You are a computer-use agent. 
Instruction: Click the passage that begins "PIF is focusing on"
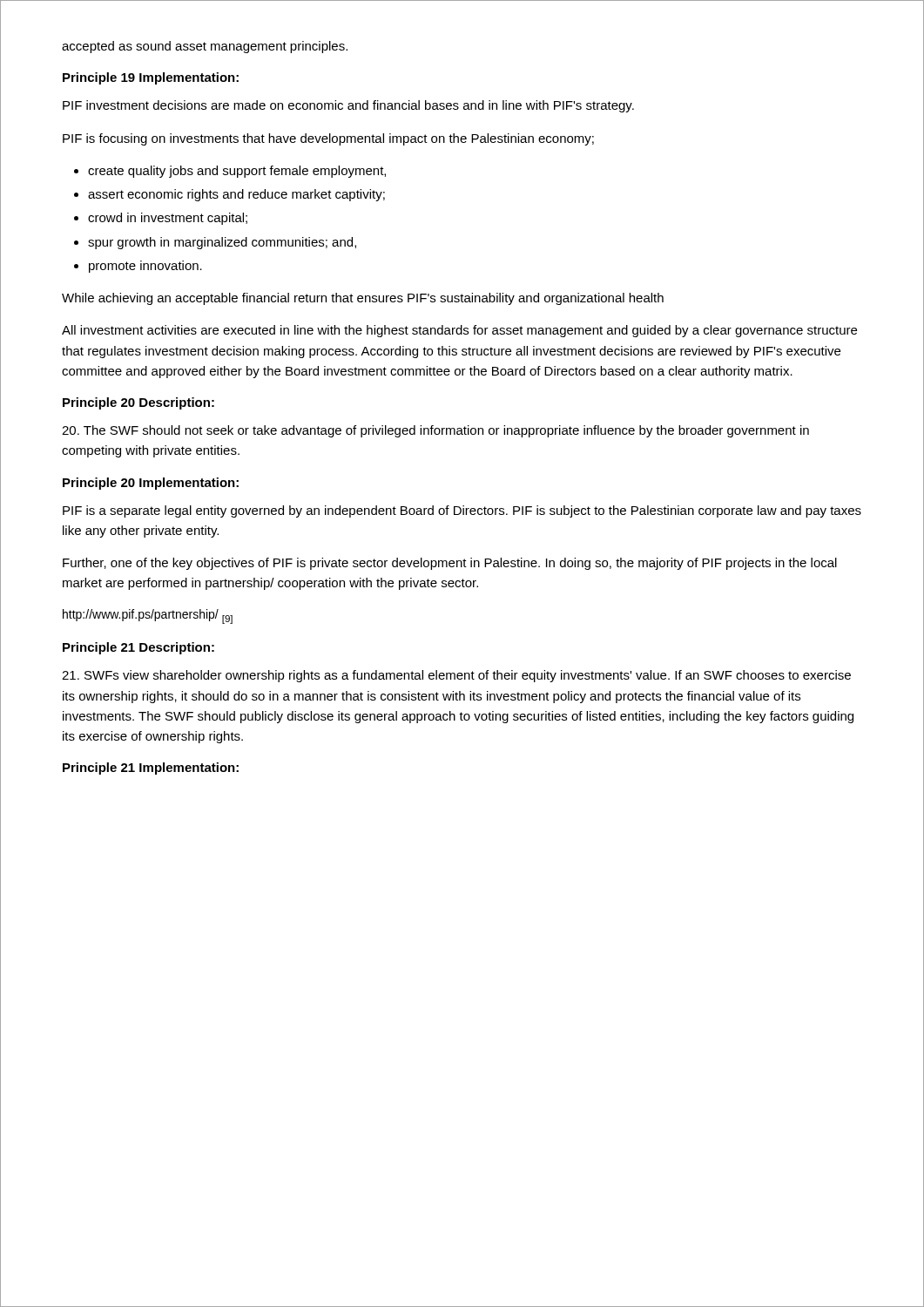click(x=328, y=138)
